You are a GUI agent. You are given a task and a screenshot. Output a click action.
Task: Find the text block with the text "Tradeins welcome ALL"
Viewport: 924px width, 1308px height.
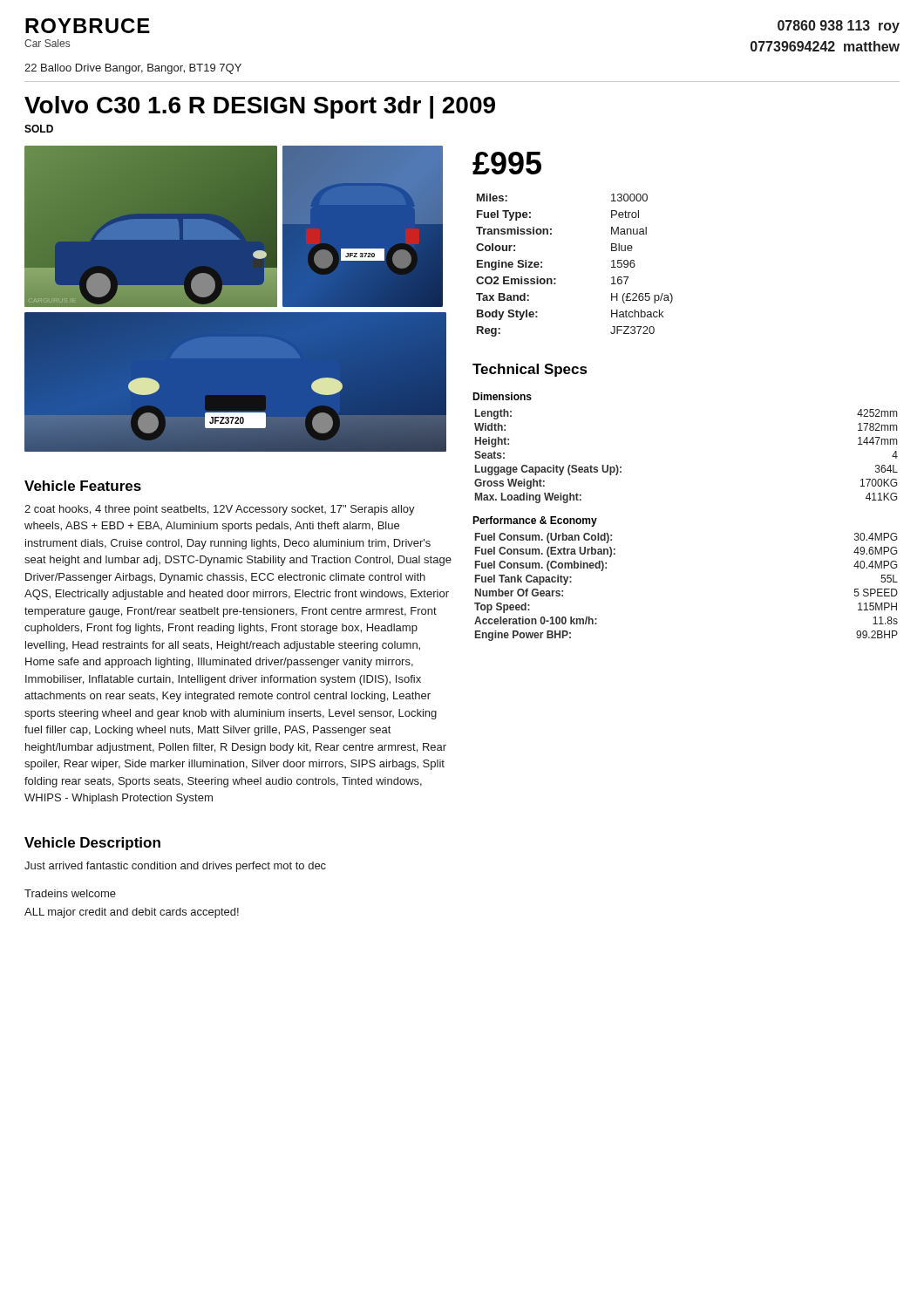(132, 903)
